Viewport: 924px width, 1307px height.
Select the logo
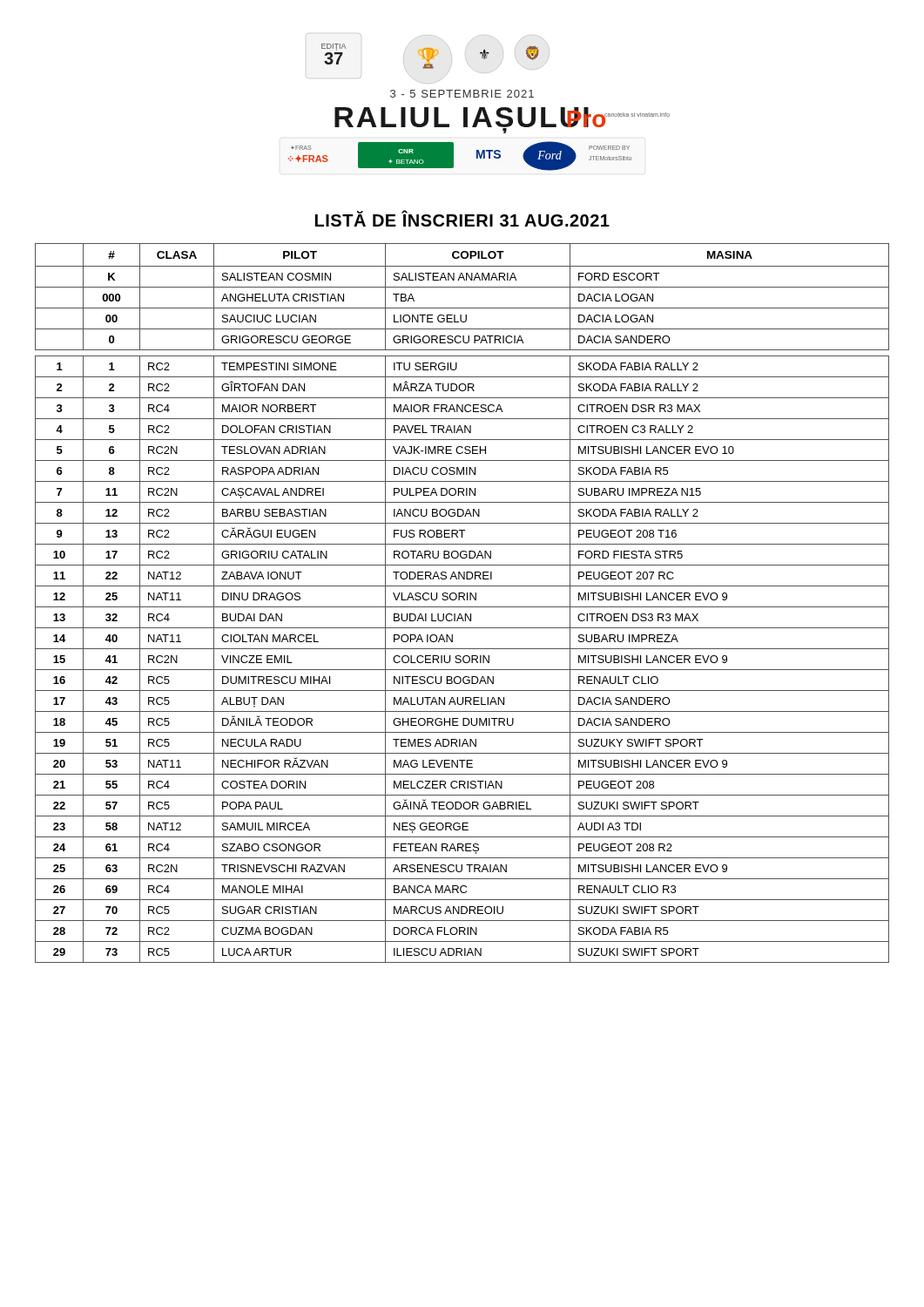coord(462,98)
